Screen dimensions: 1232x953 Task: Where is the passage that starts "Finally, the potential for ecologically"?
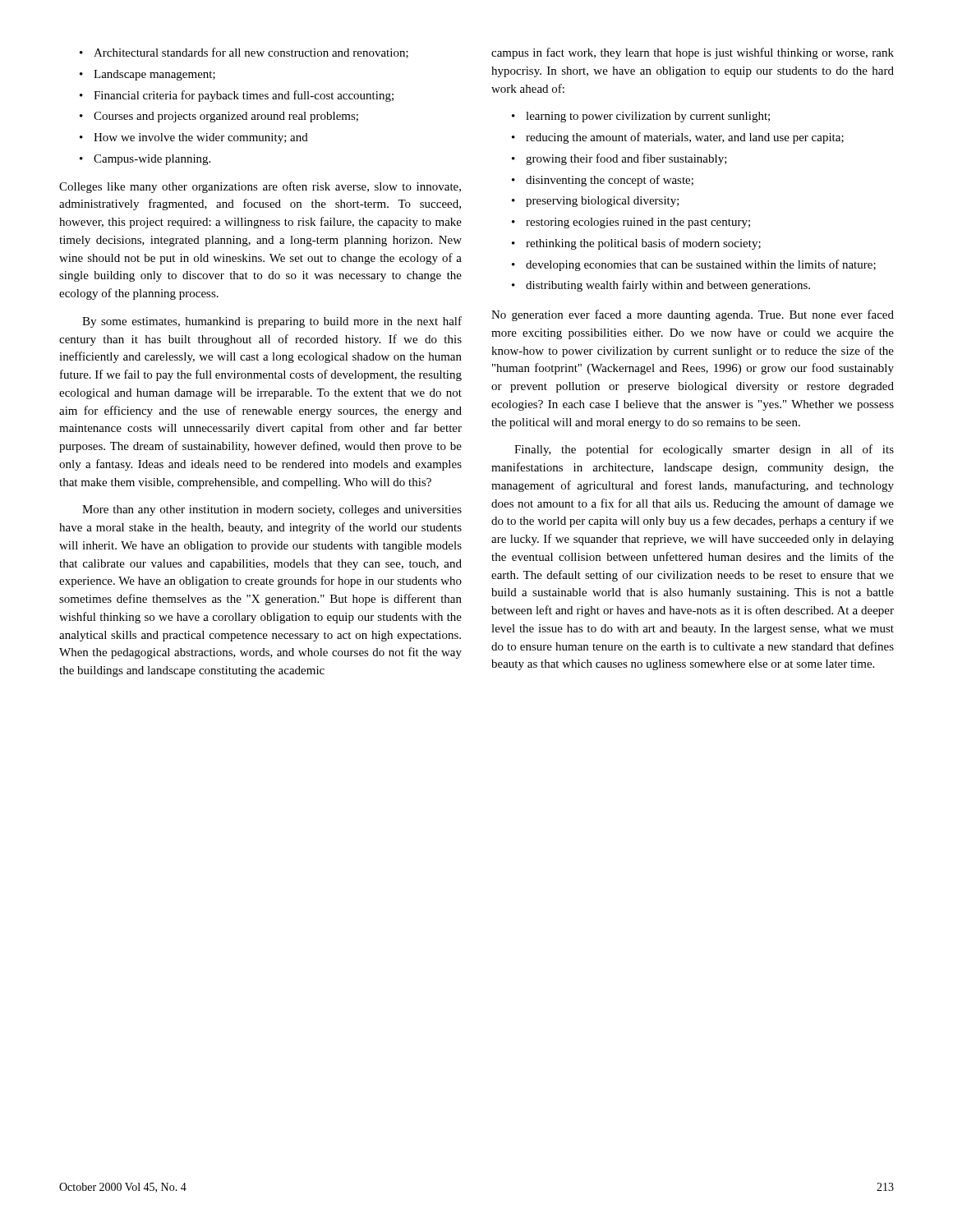pyautogui.click(x=693, y=557)
